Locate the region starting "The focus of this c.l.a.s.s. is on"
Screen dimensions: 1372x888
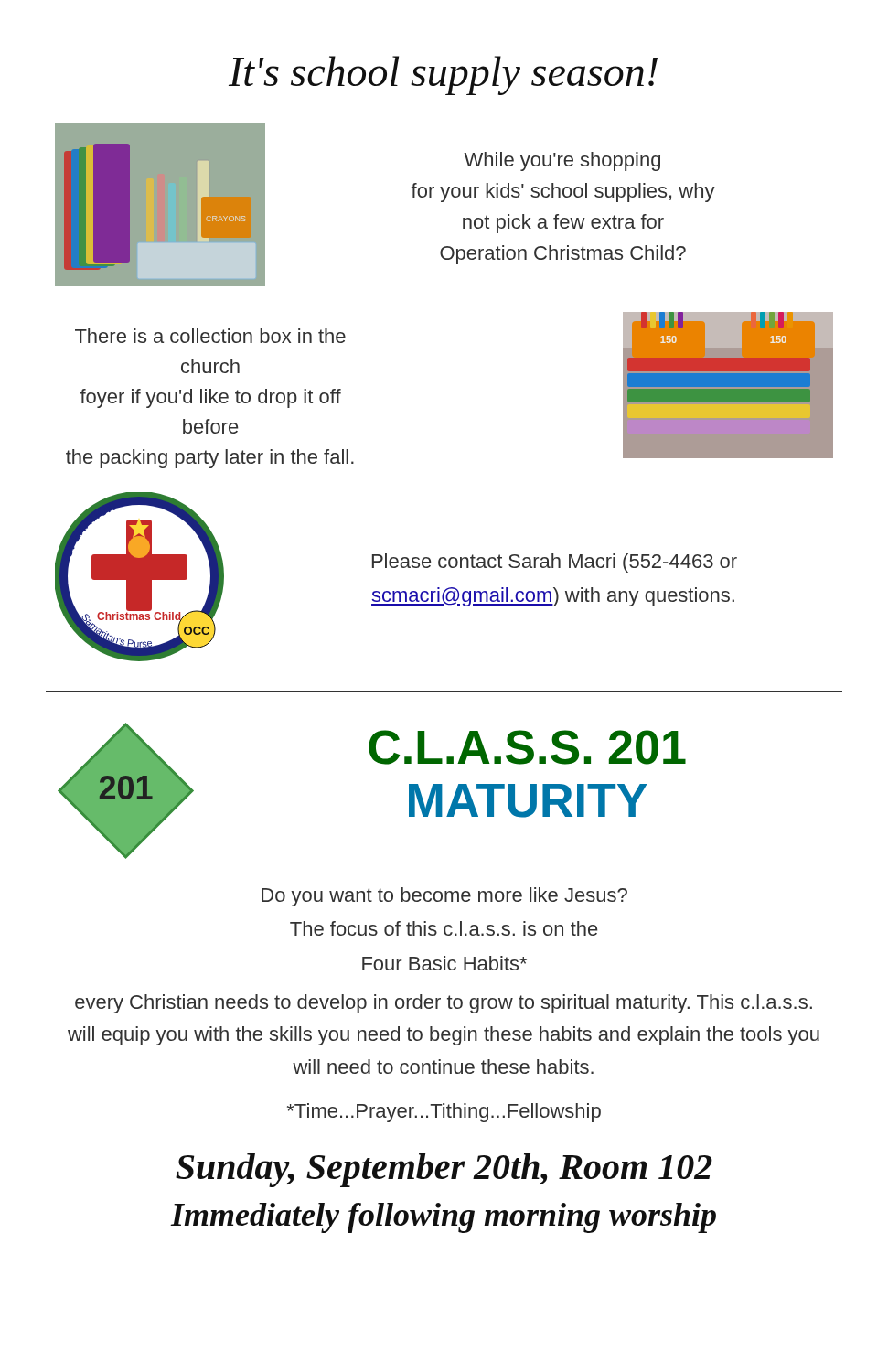tap(444, 929)
